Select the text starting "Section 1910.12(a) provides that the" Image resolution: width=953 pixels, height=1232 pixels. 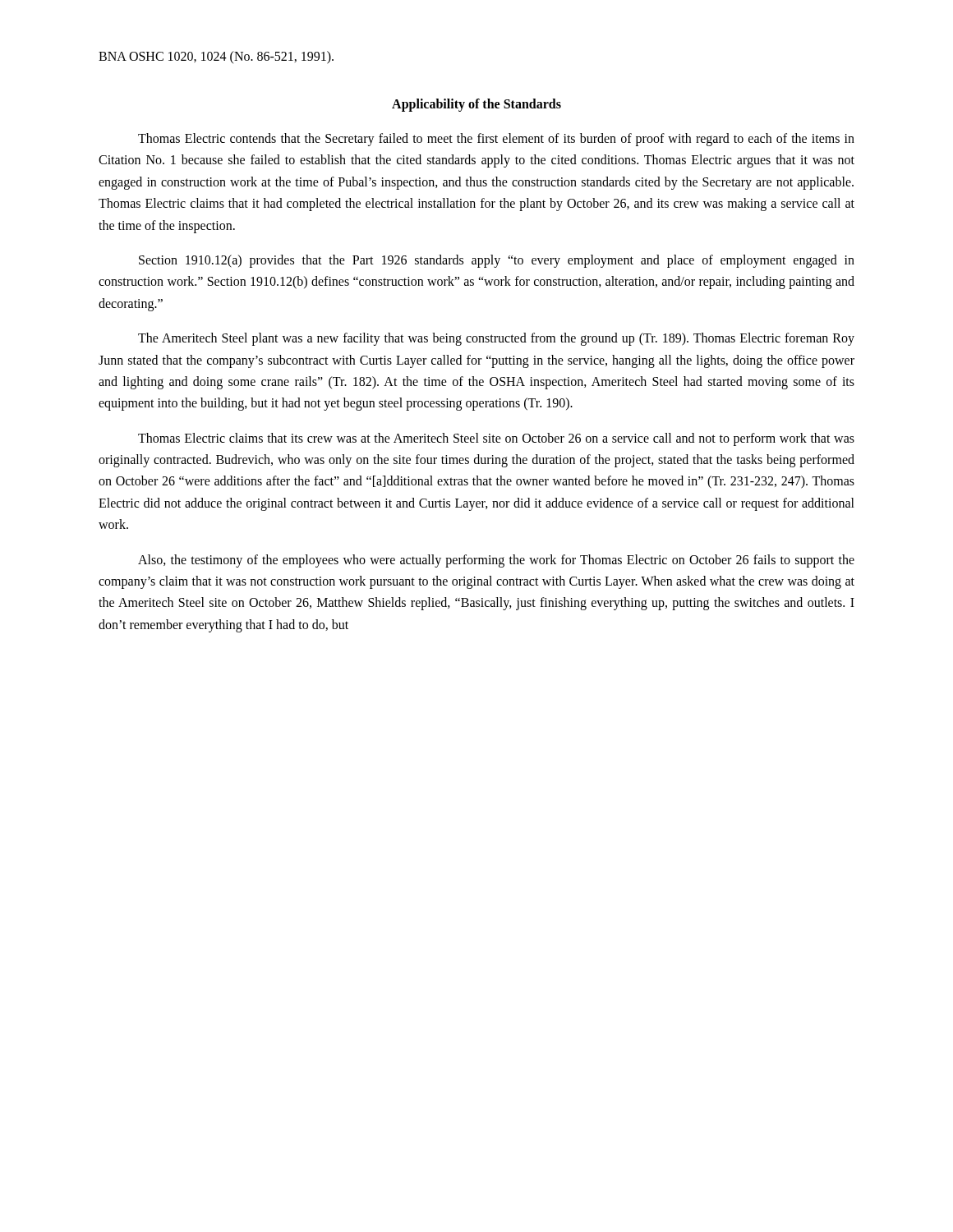[x=476, y=282]
